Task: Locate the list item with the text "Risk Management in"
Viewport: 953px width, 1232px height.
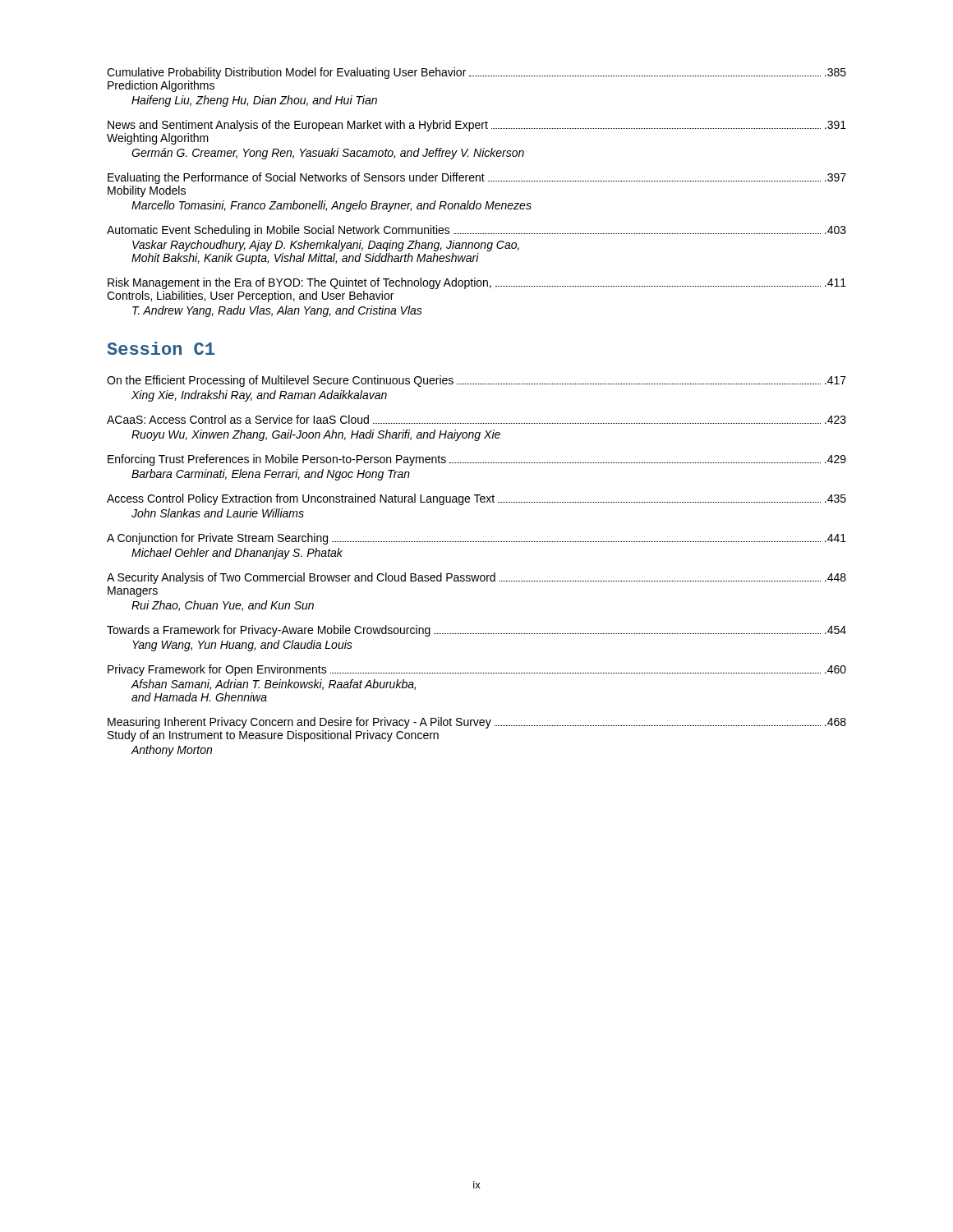Action: pos(476,296)
